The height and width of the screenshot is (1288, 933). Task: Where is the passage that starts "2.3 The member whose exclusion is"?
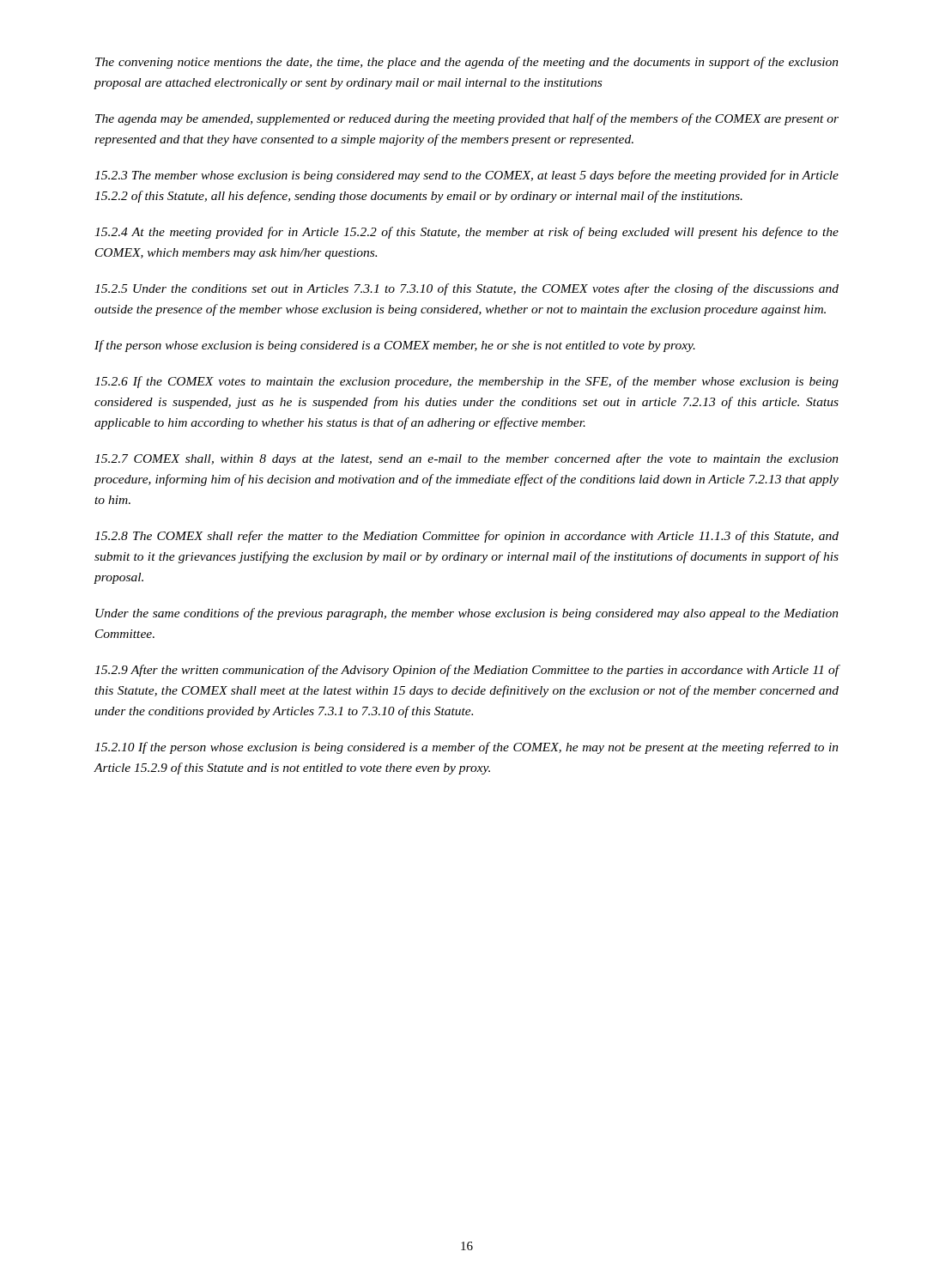[466, 185]
